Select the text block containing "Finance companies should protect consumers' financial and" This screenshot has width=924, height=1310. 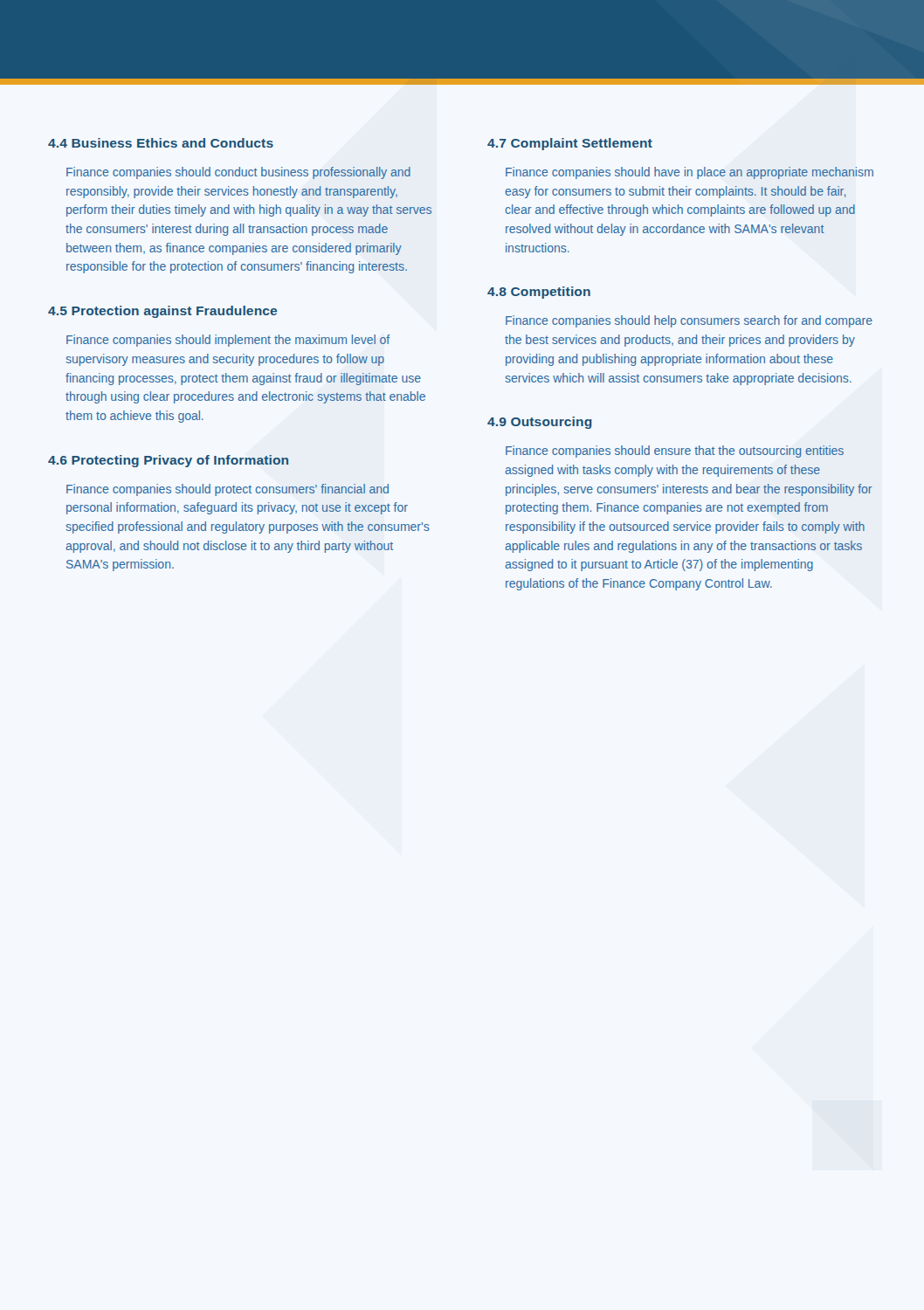point(249,527)
